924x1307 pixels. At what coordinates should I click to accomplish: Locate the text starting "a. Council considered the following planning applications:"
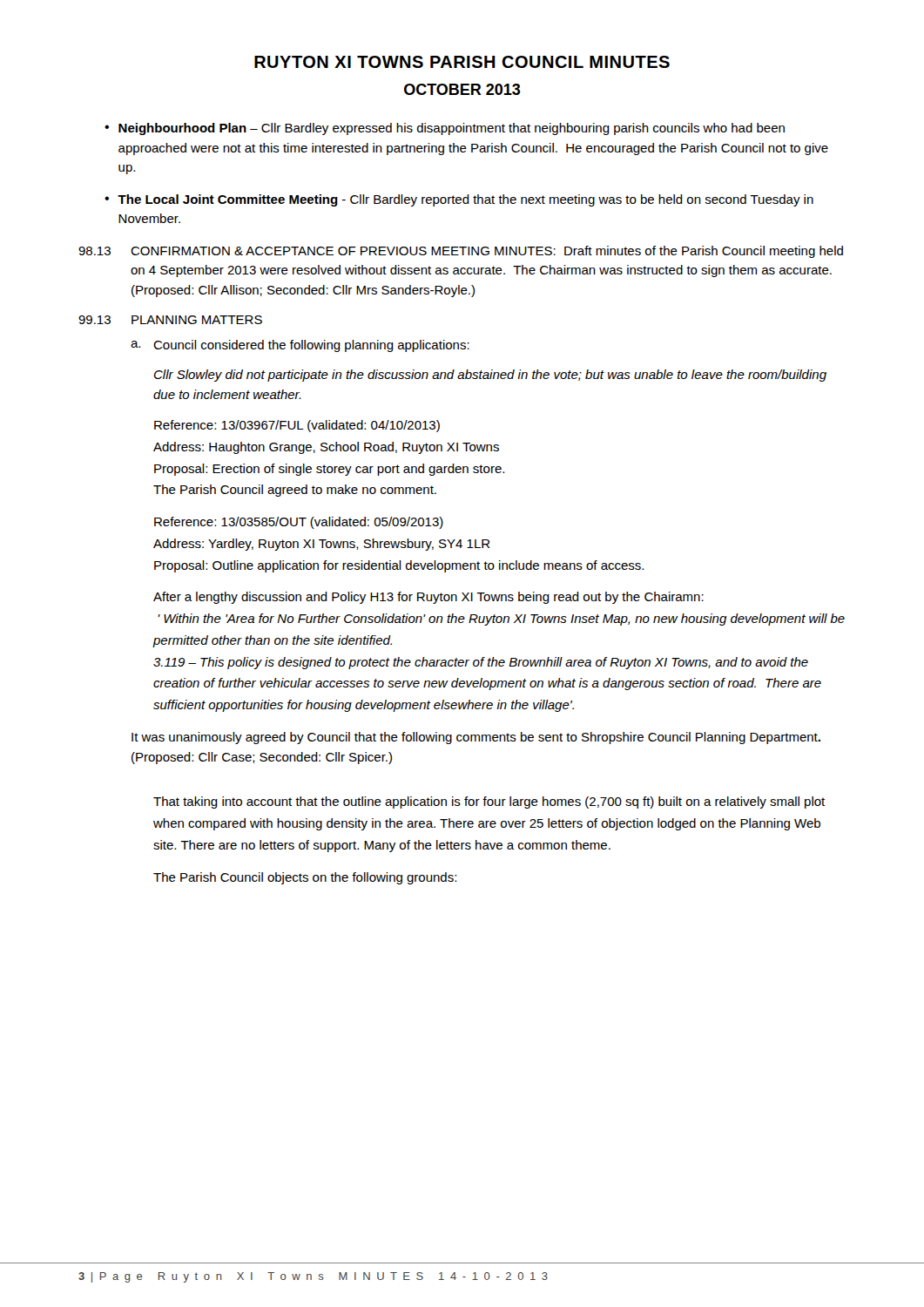(300, 346)
